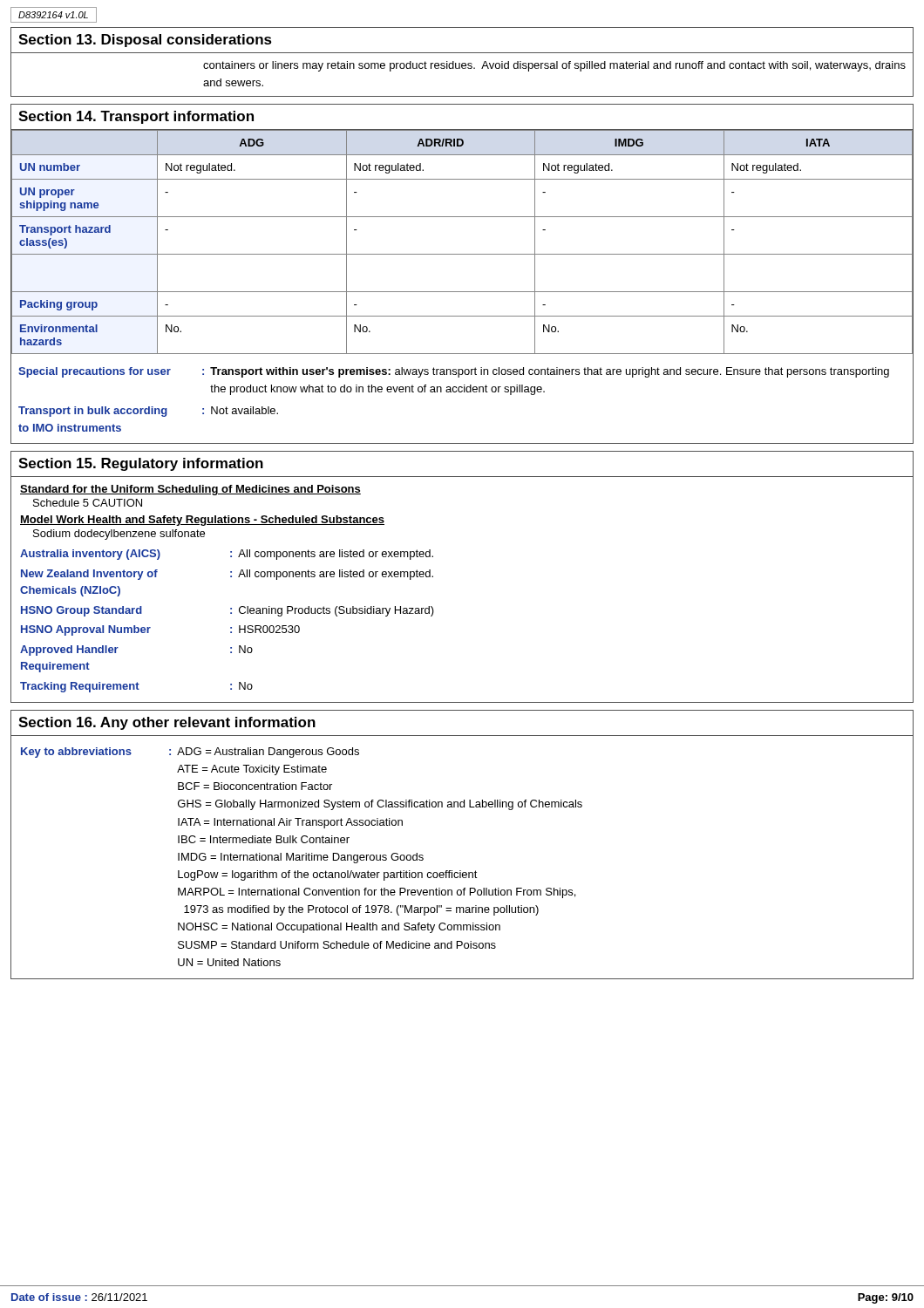This screenshot has width=924, height=1308.
Task: Where is the passage that starts "Special precautions for user :"?
Action: pos(462,380)
